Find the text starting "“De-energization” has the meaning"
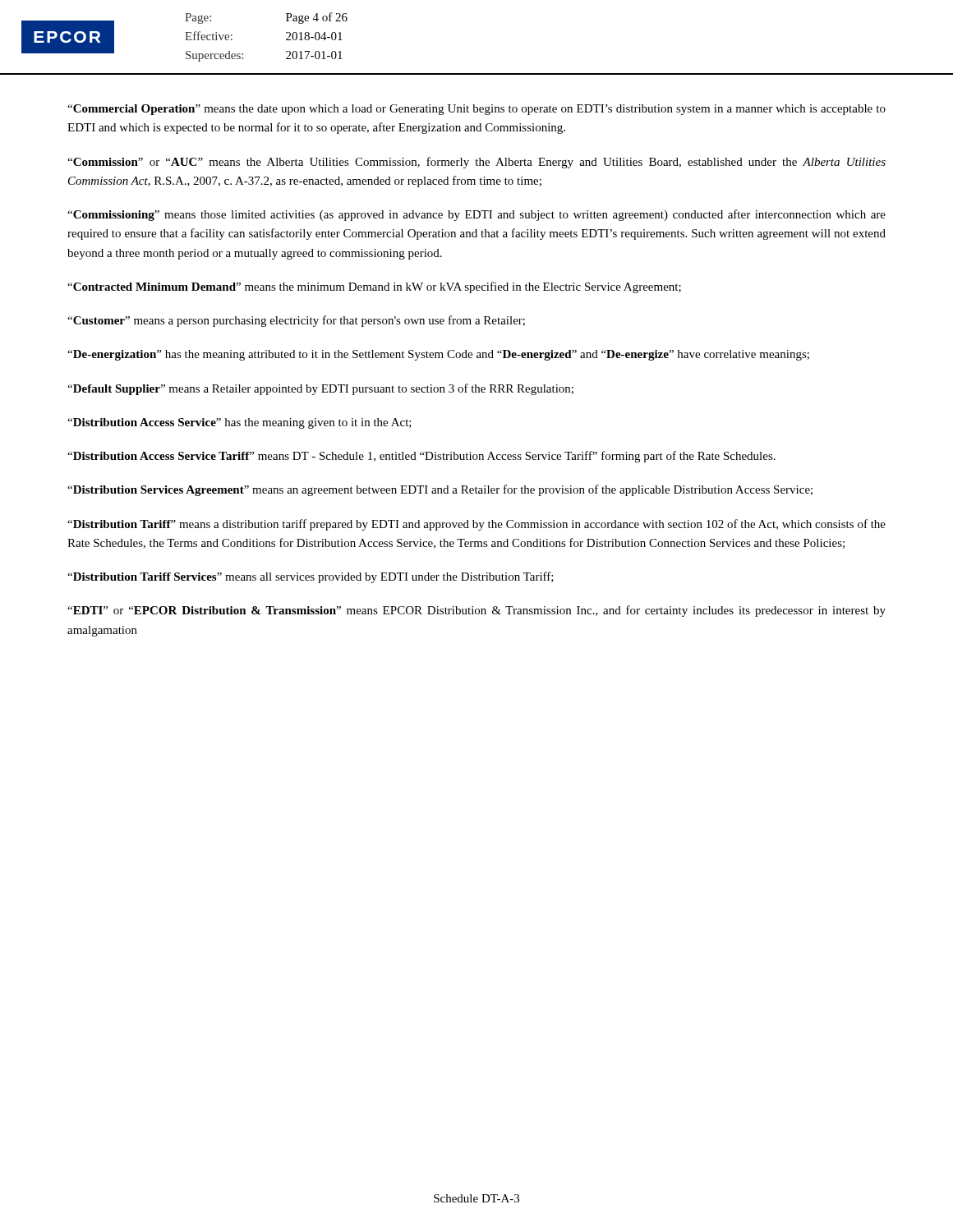 (439, 354)
